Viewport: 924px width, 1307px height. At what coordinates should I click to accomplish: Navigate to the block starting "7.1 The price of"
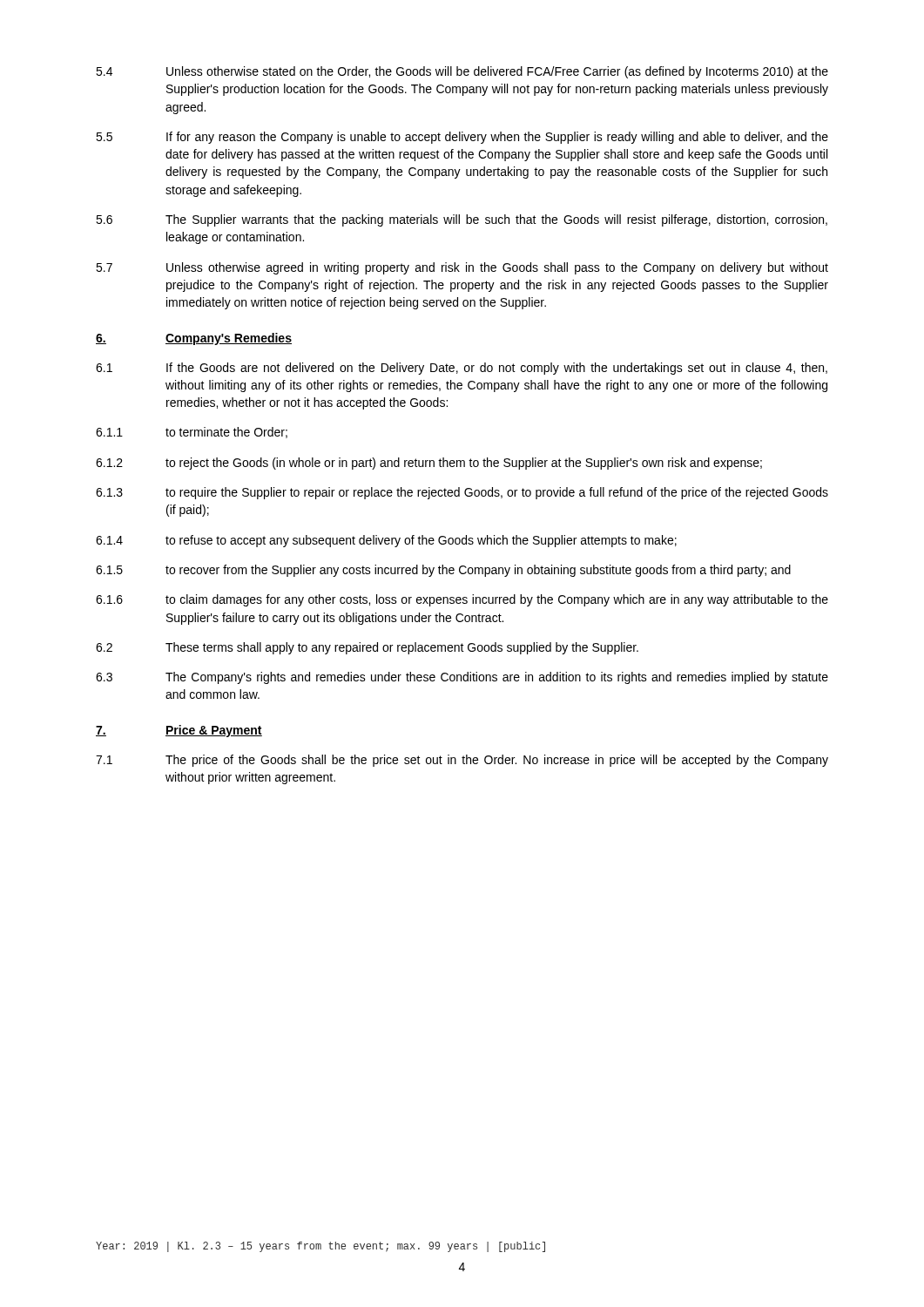pyautogui.click(x=462, y=769)
